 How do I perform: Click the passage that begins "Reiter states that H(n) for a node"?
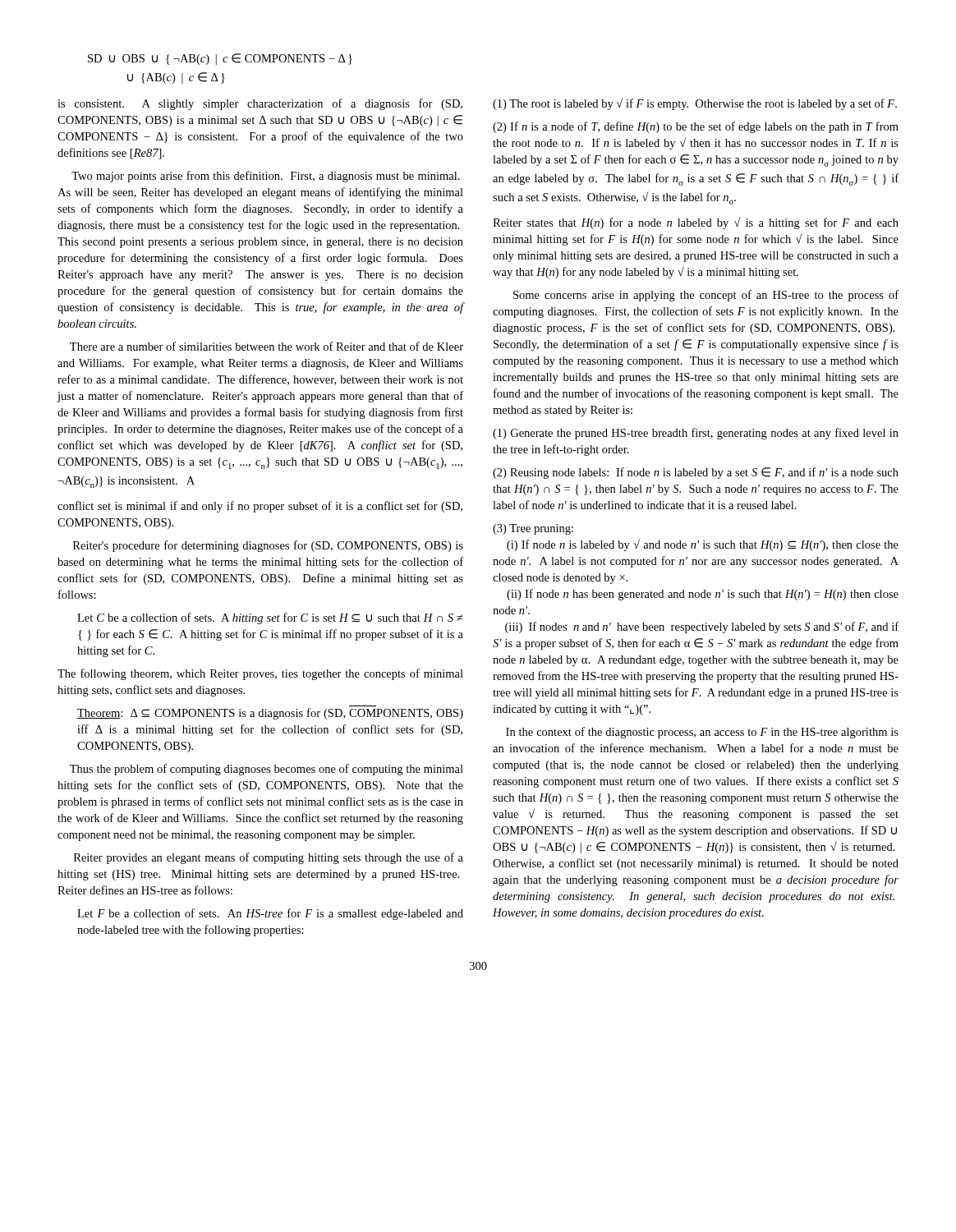click(696, 247)
